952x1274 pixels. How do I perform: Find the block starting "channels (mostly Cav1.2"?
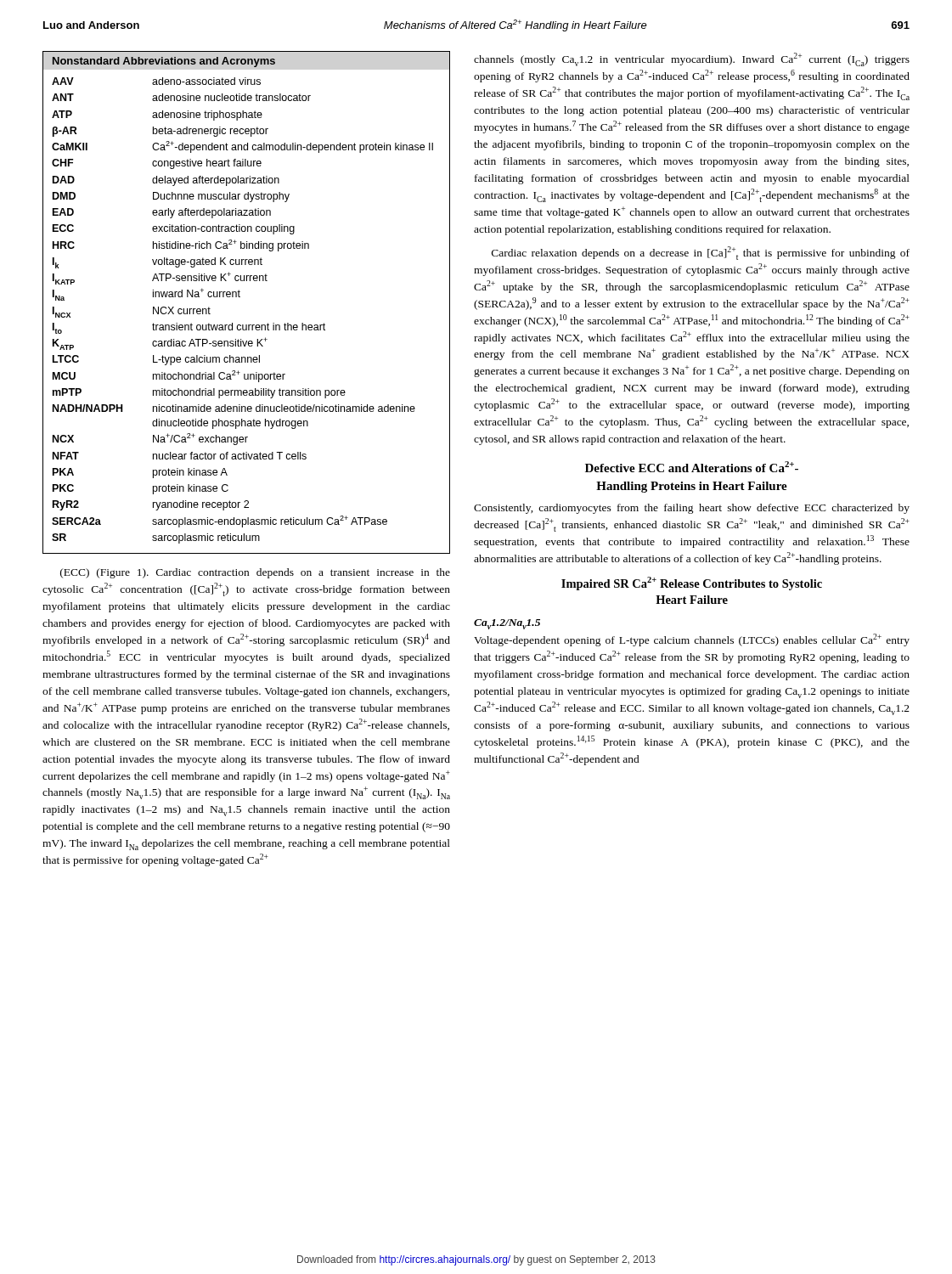point(692,143)
